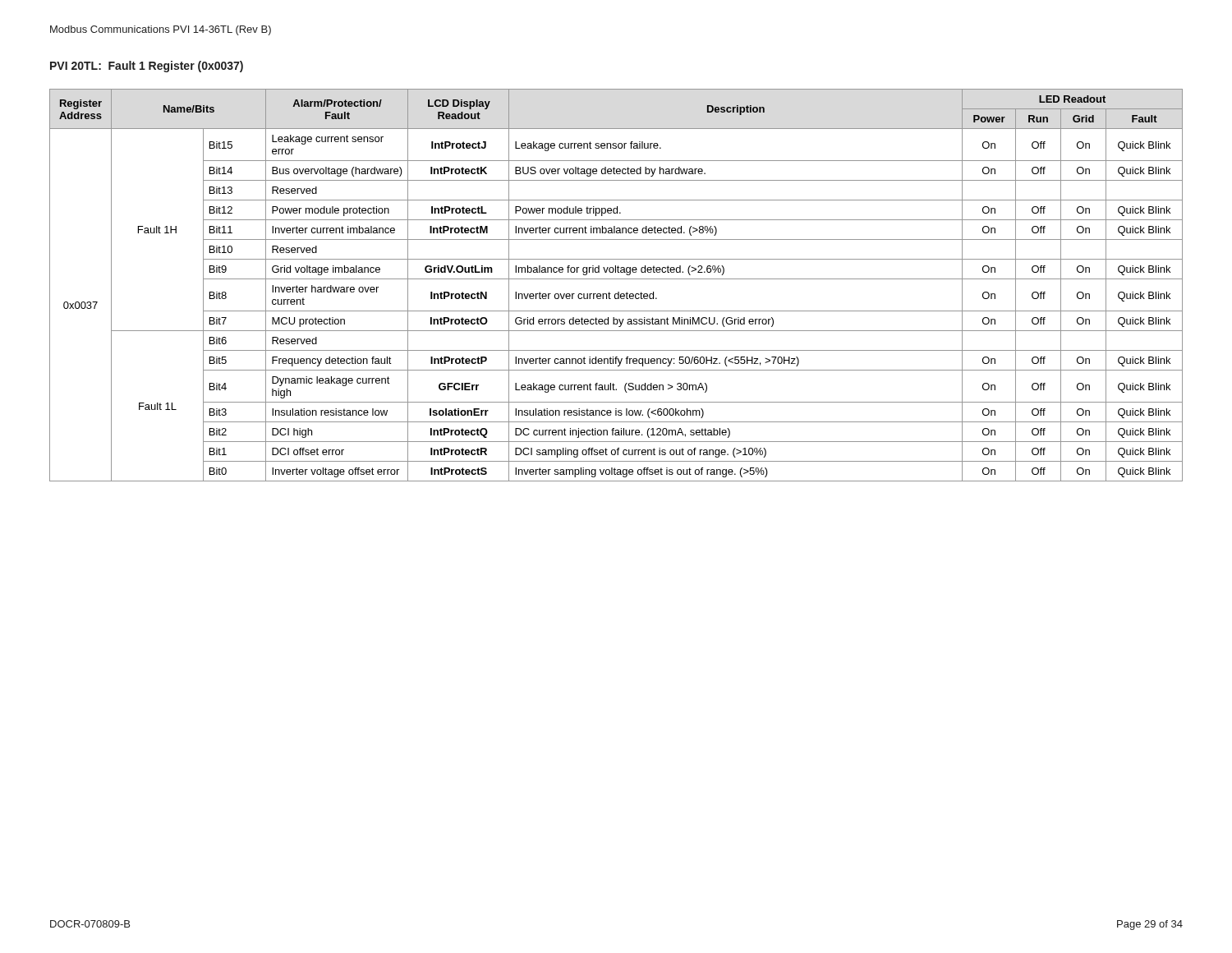Image resolution: width=1232 pixels, height=953 pixels.
Task: Locate the text block starting "PVI 20TL: Fault 1"
Action: [x=146, y=66]
